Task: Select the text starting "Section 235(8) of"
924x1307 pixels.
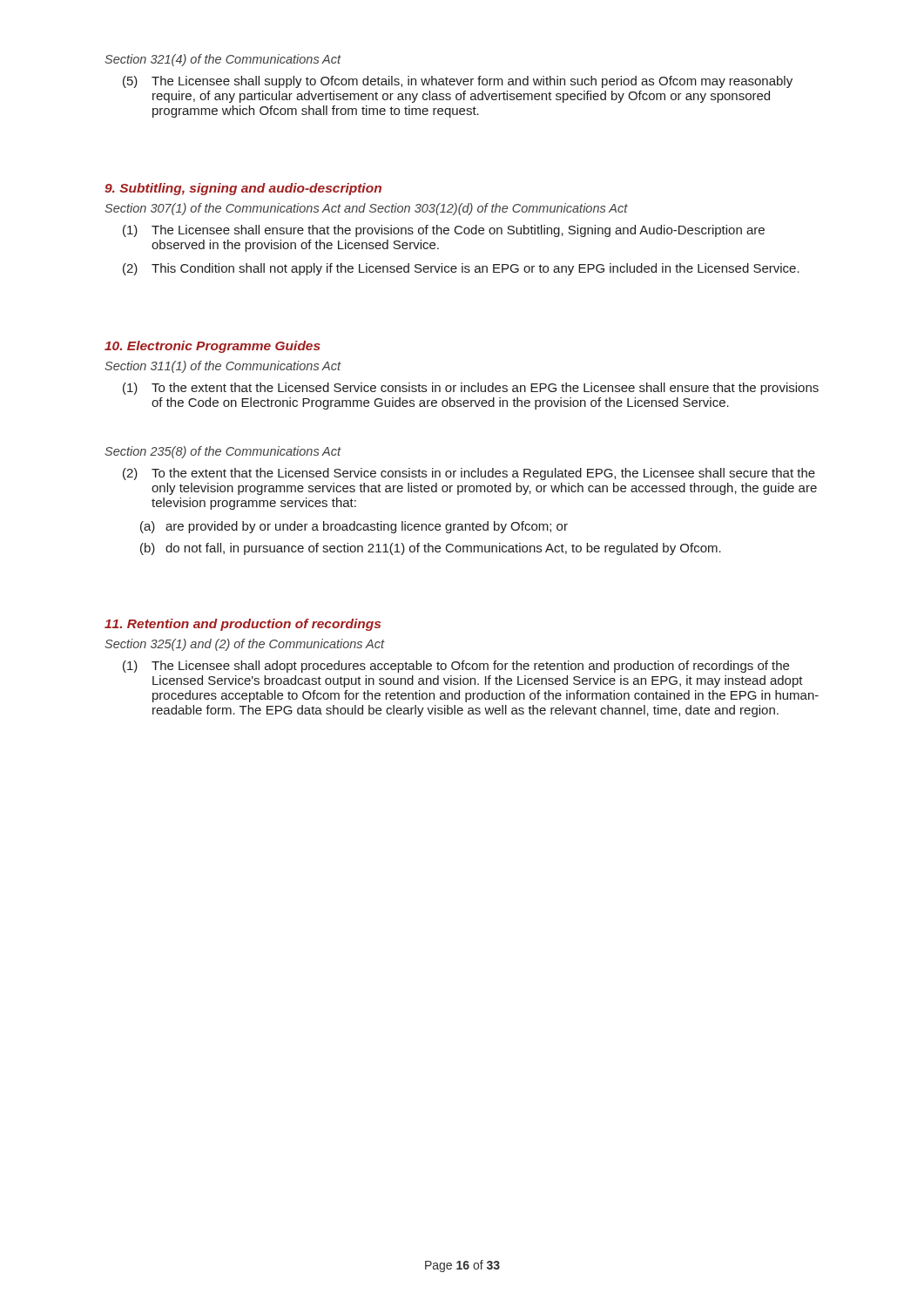Action: pyautogui.click(x=223, y=451)
